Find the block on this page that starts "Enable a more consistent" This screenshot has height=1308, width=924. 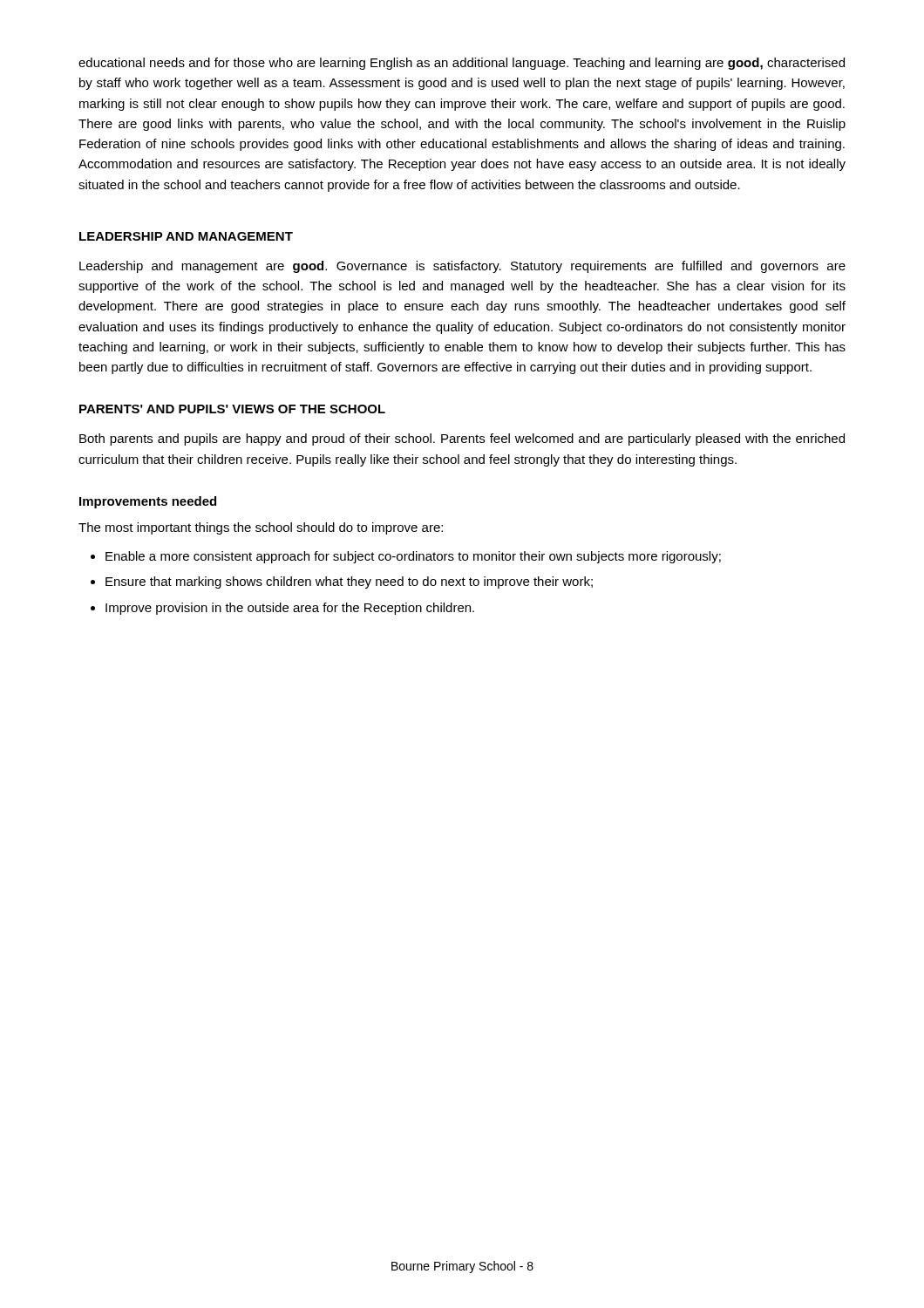413,556
